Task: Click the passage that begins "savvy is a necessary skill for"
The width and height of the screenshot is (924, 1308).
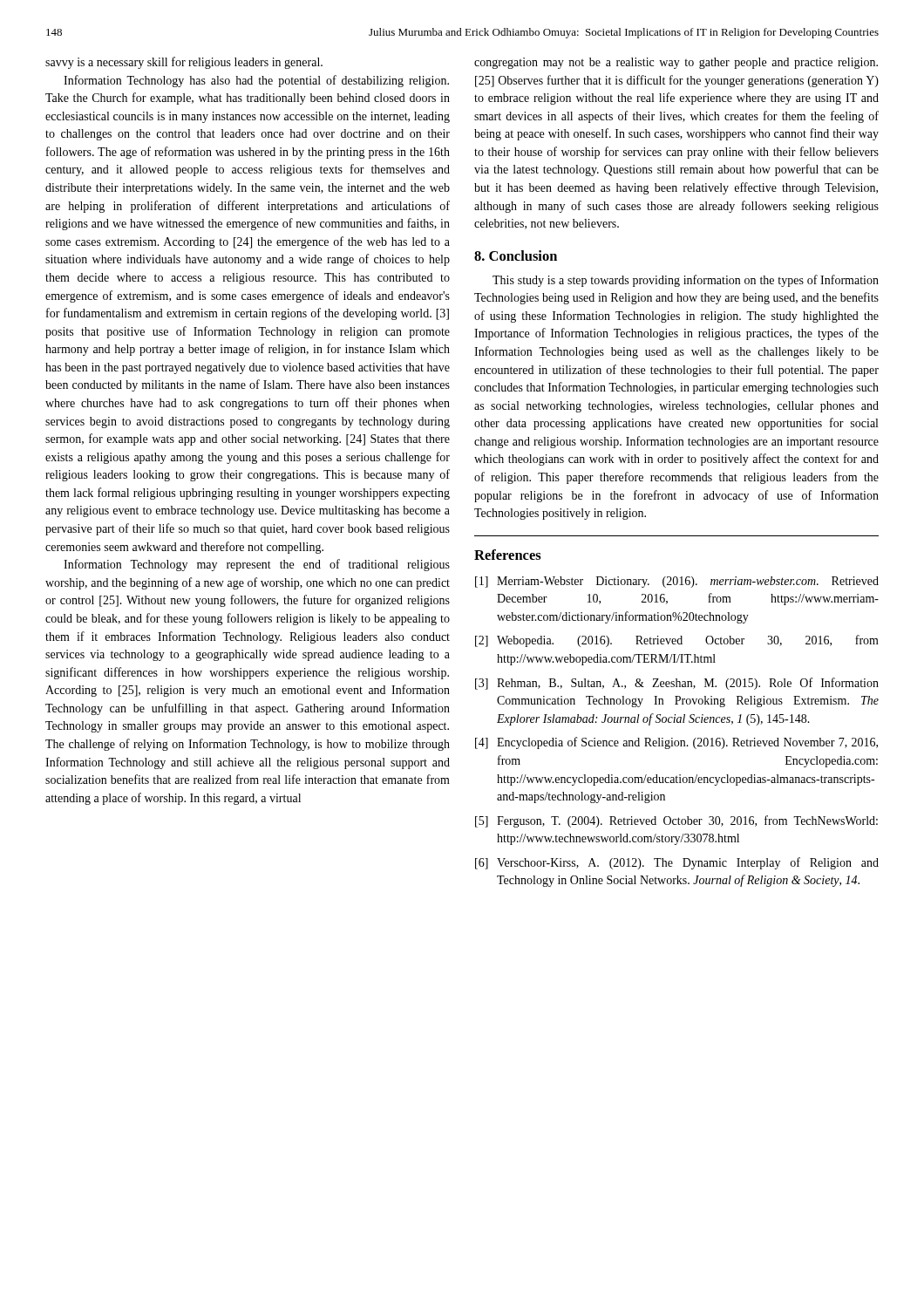Action: click(x=248, y=431)
